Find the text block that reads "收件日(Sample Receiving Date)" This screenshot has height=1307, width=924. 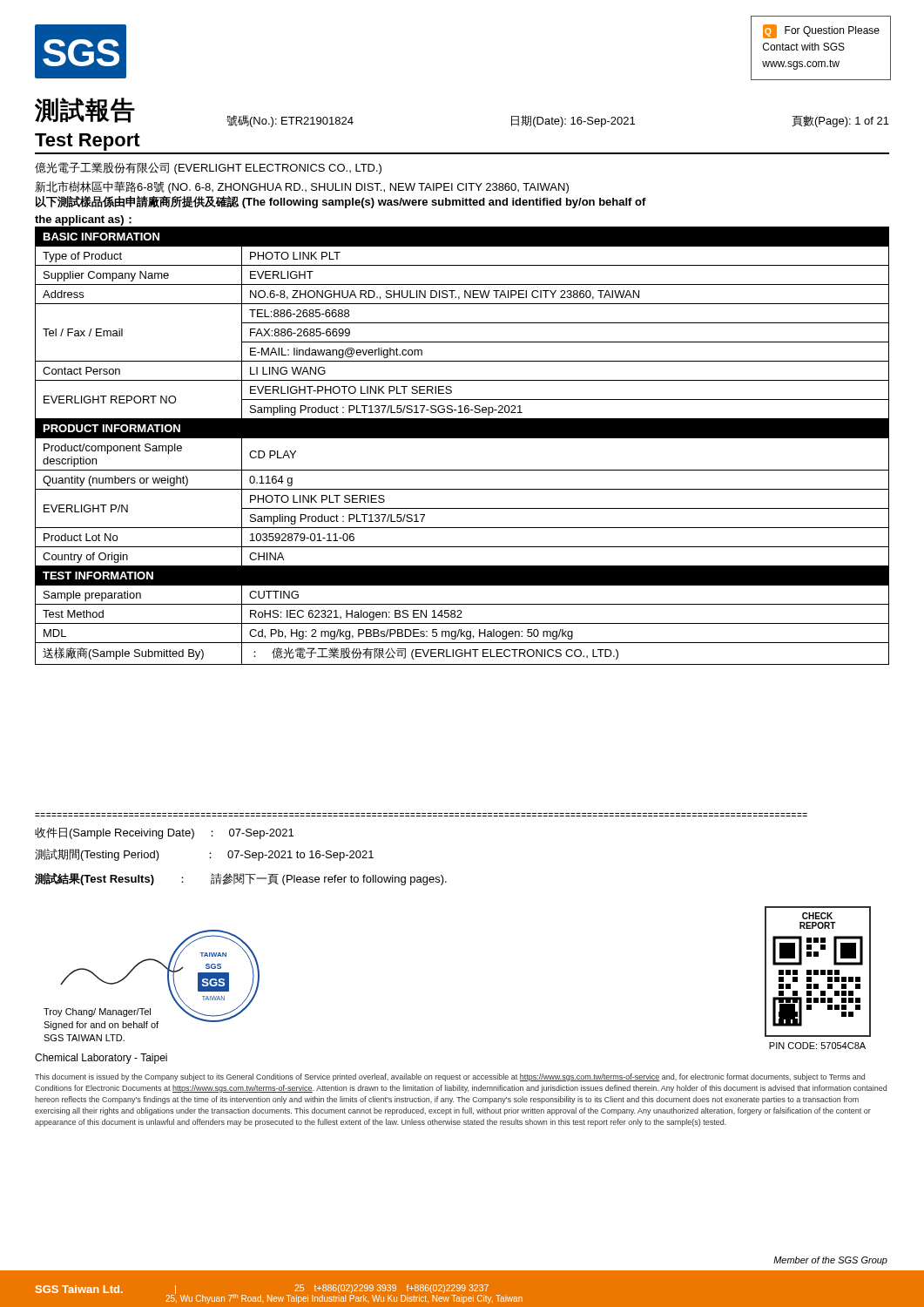[204, 843]
